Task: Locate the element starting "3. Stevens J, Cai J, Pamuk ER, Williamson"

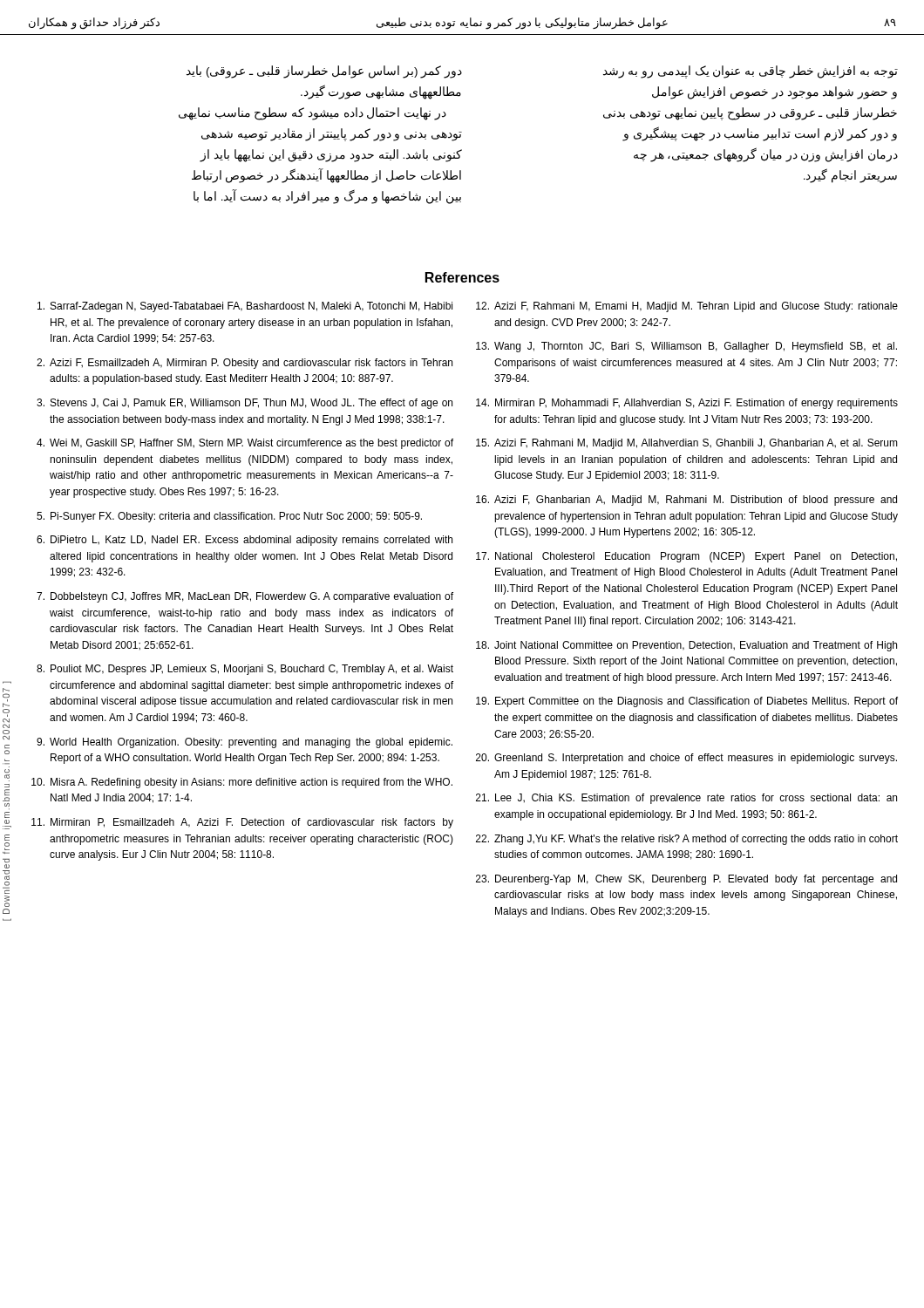Action: point(240,411)
